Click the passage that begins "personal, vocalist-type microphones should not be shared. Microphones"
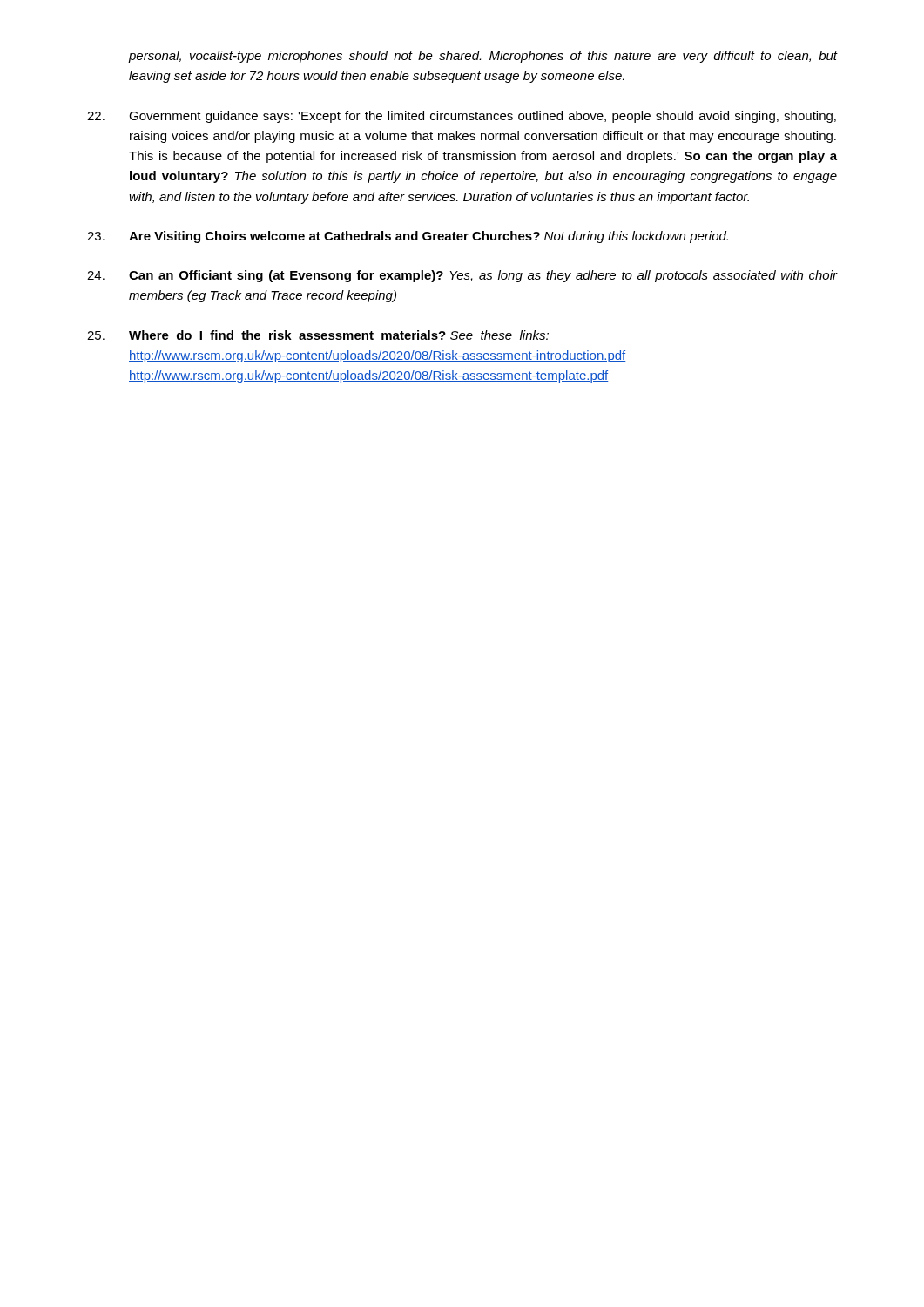The width and height of the screenshot is (924, 1307). tap(483, 65)
